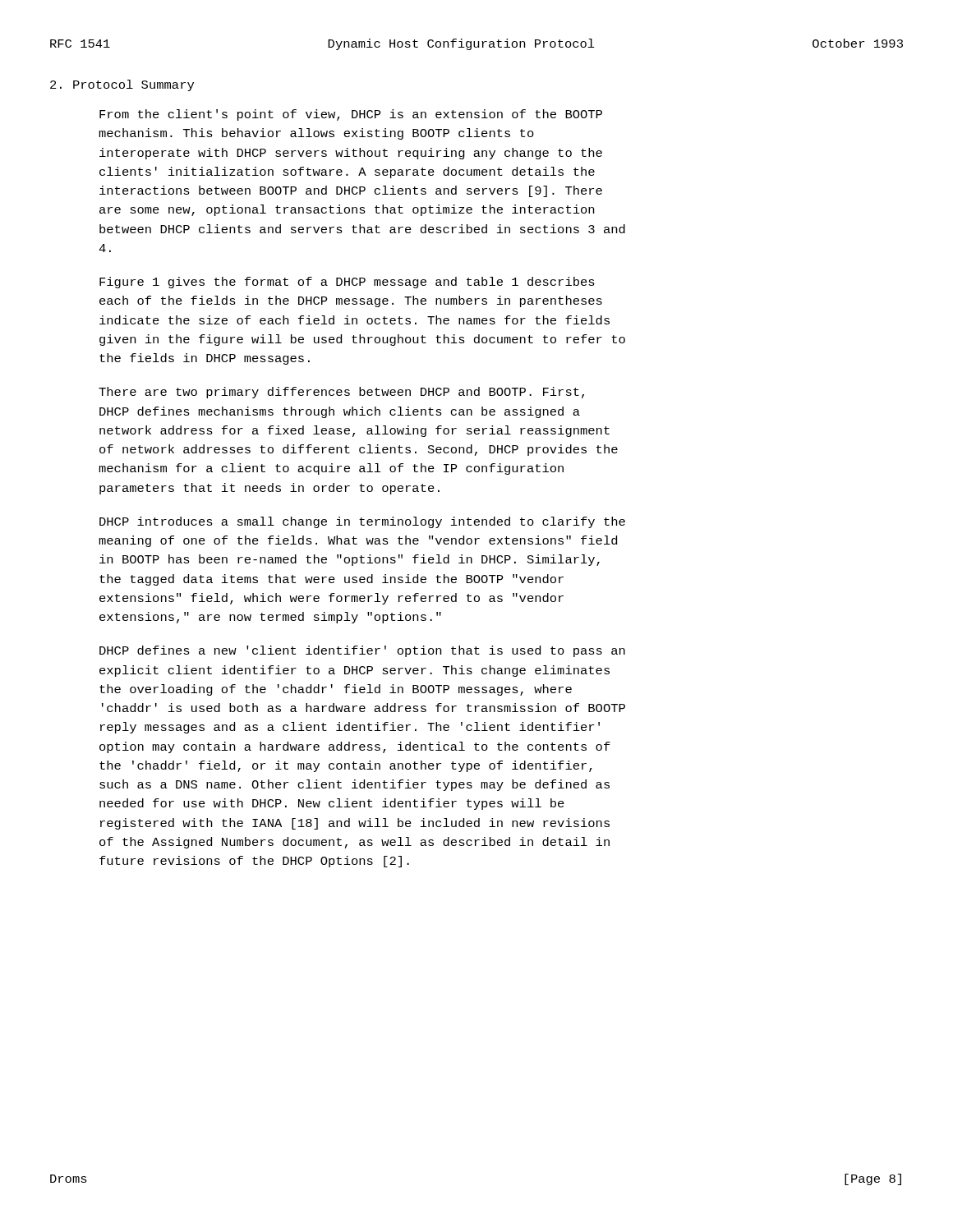Click on the passage starting "Figure 1 gives the format of"
Viewport: 953px width, 1232px height.
362,321
